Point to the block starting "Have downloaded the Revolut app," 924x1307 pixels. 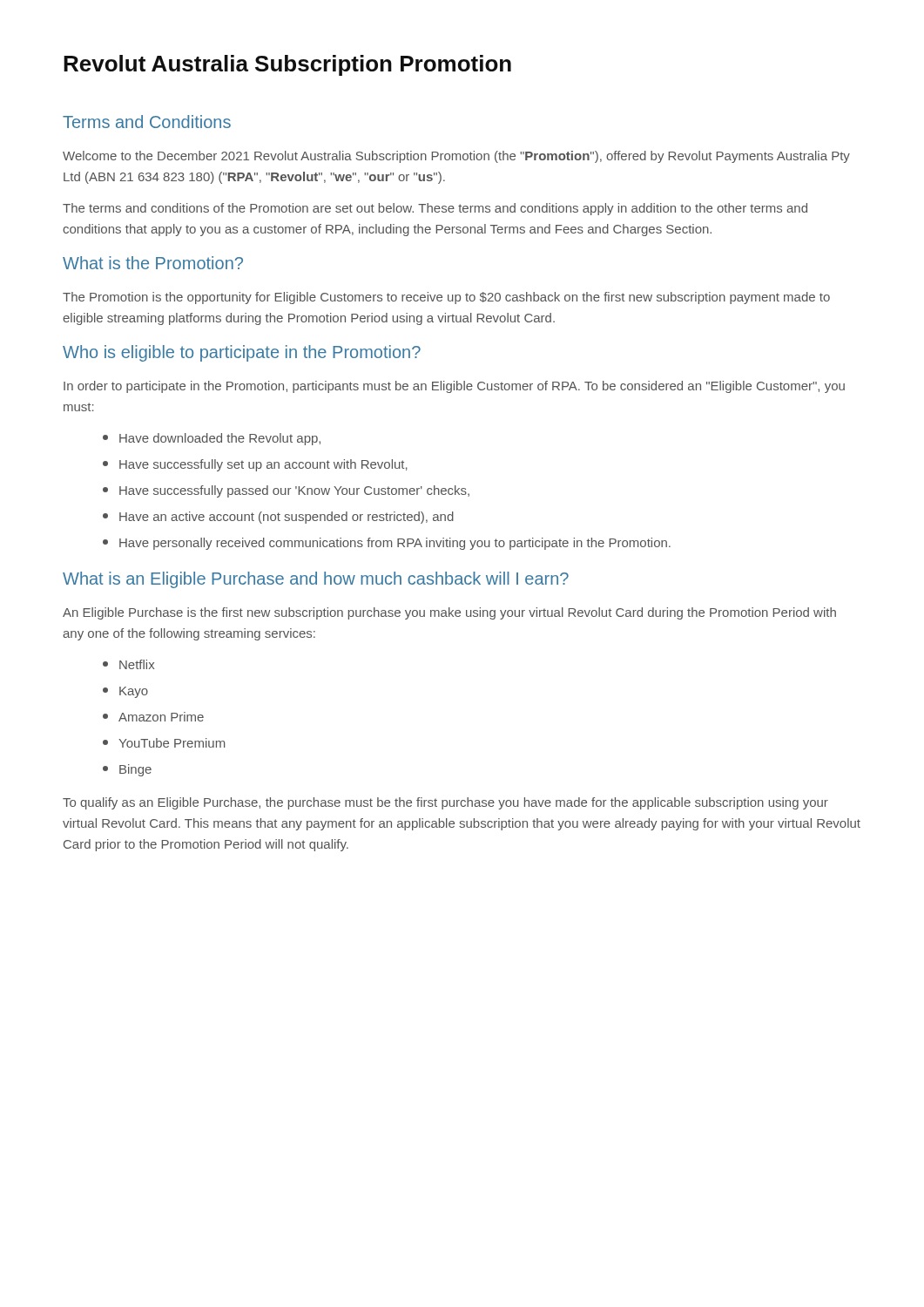click(x=212, y=438)
